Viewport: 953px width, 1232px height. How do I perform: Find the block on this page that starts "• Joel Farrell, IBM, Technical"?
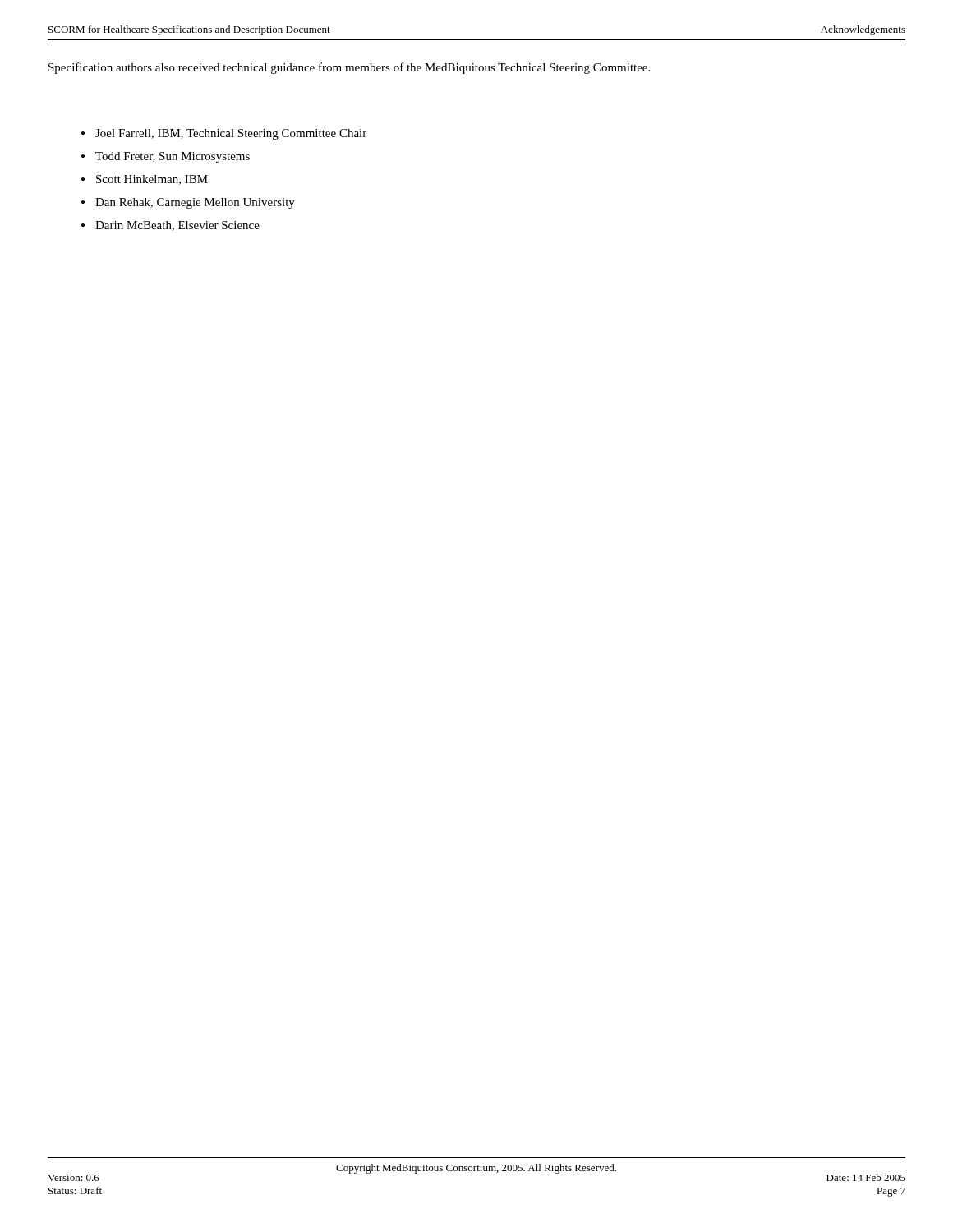pyautogui.click(x=224, y=134)
